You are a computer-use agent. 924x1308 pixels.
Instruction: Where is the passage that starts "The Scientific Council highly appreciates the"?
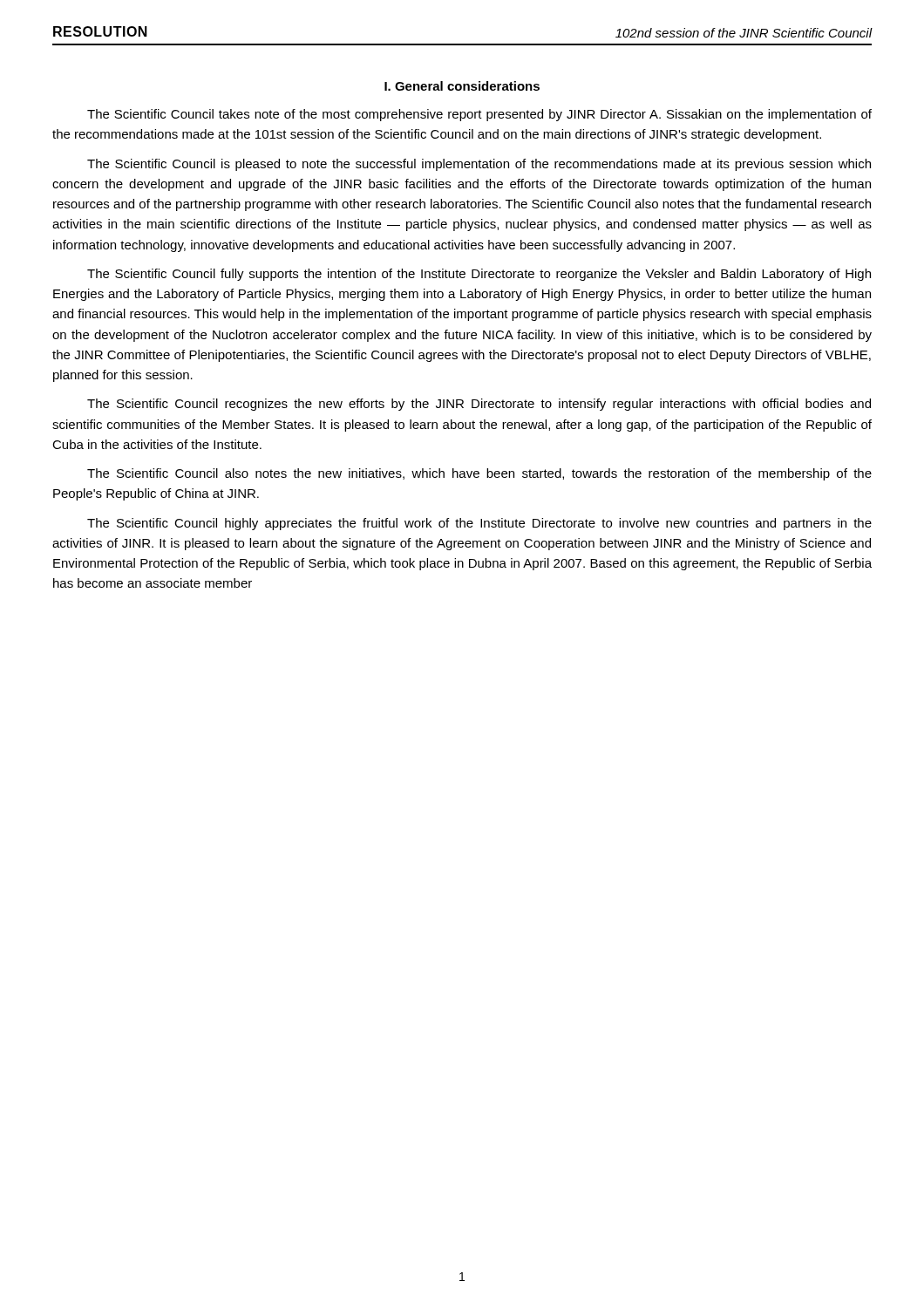[x=462, y=553]
